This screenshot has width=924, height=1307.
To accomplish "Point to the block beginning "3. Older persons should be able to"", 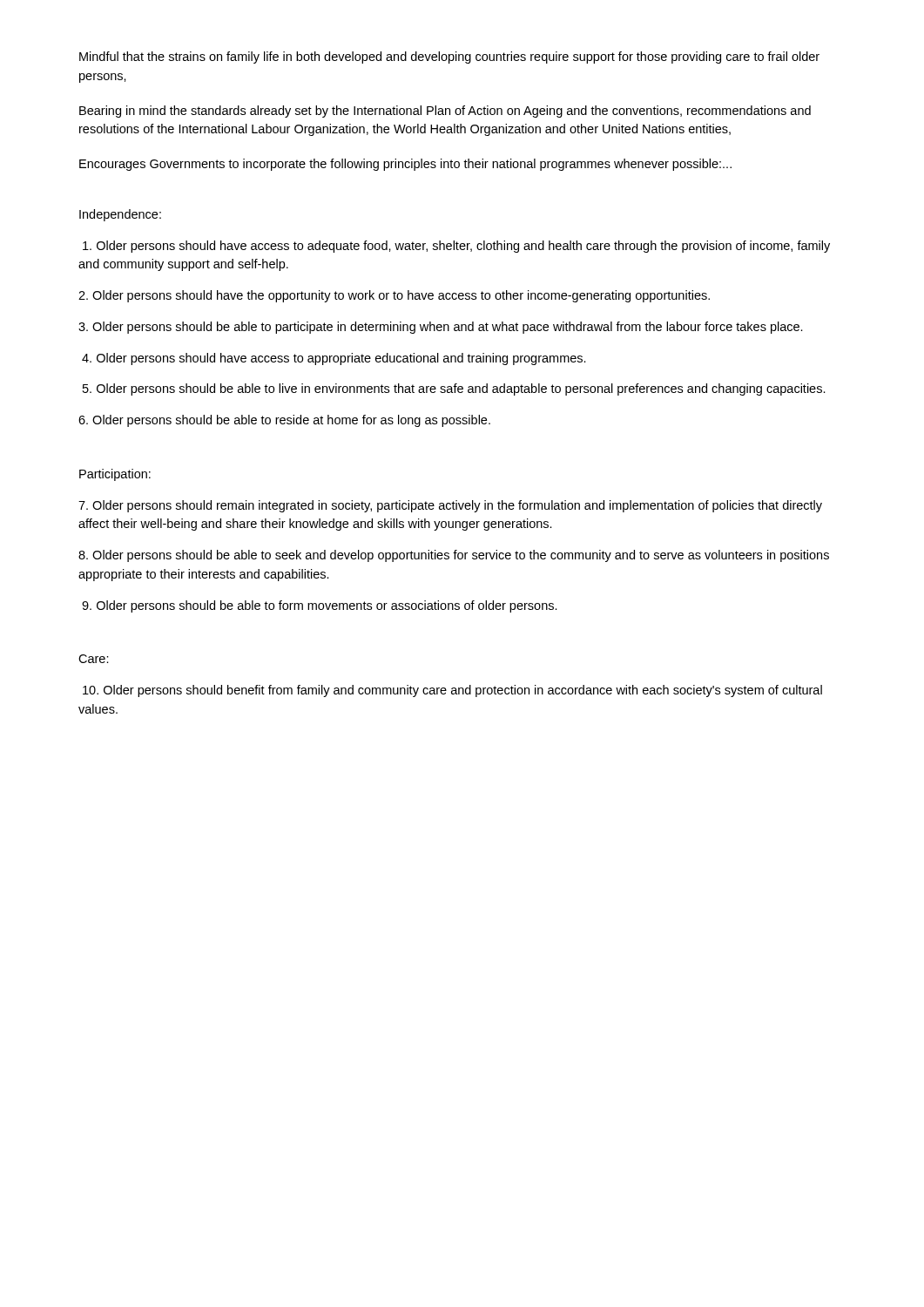I will point(441,327).
